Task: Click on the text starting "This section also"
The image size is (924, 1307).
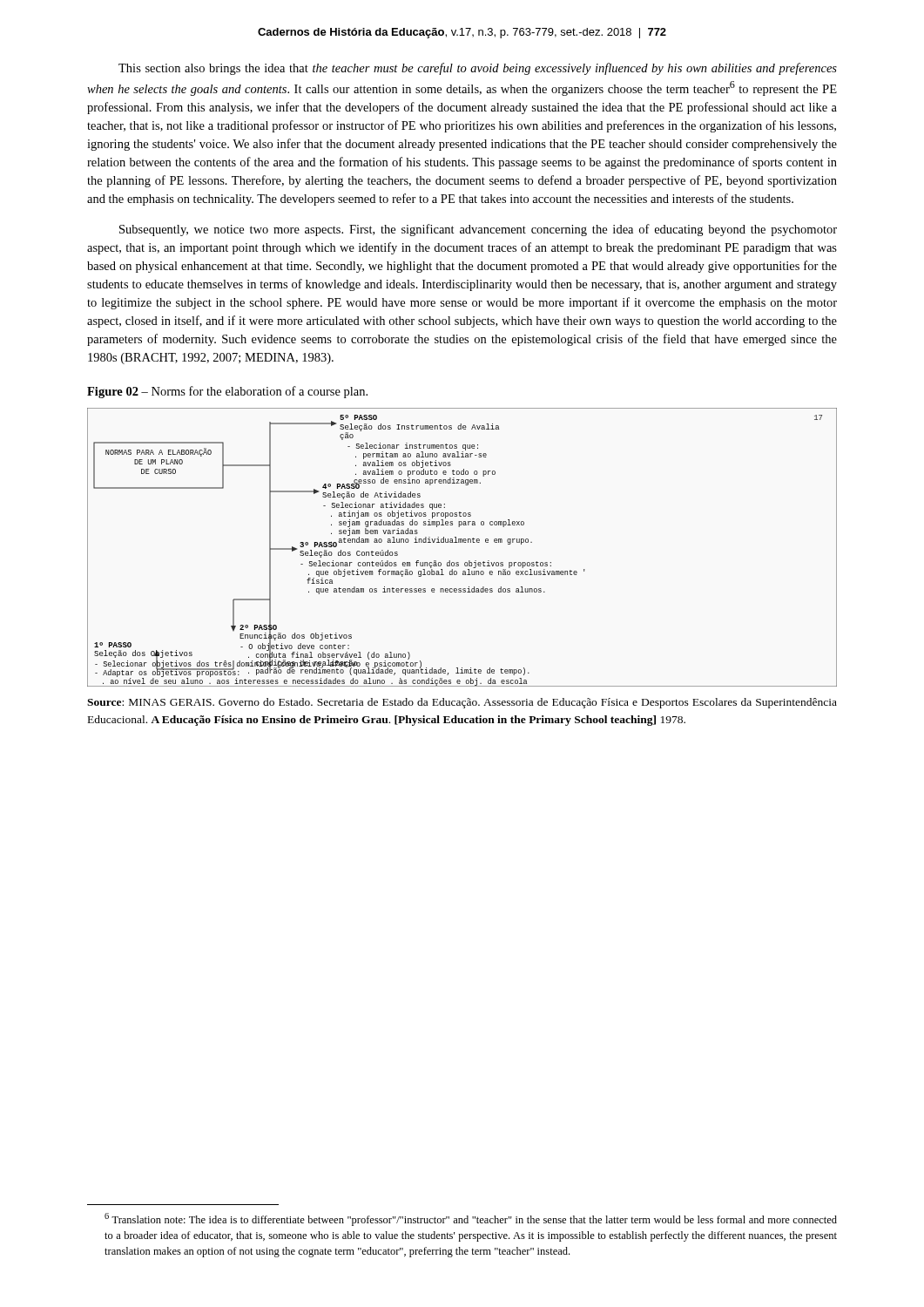Action: coord(462,133)
